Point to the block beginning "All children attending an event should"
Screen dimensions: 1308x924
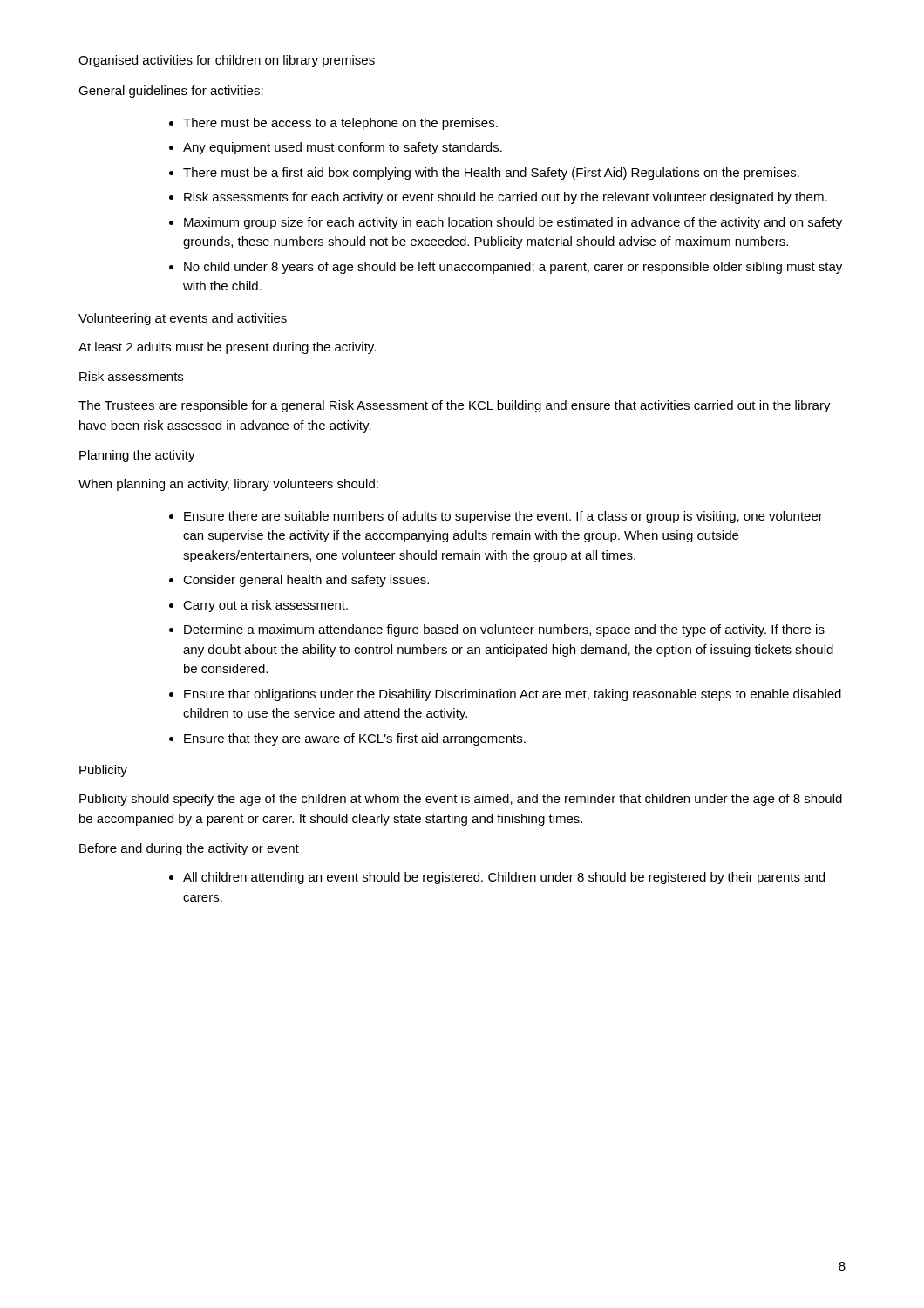tap(504, 887)
